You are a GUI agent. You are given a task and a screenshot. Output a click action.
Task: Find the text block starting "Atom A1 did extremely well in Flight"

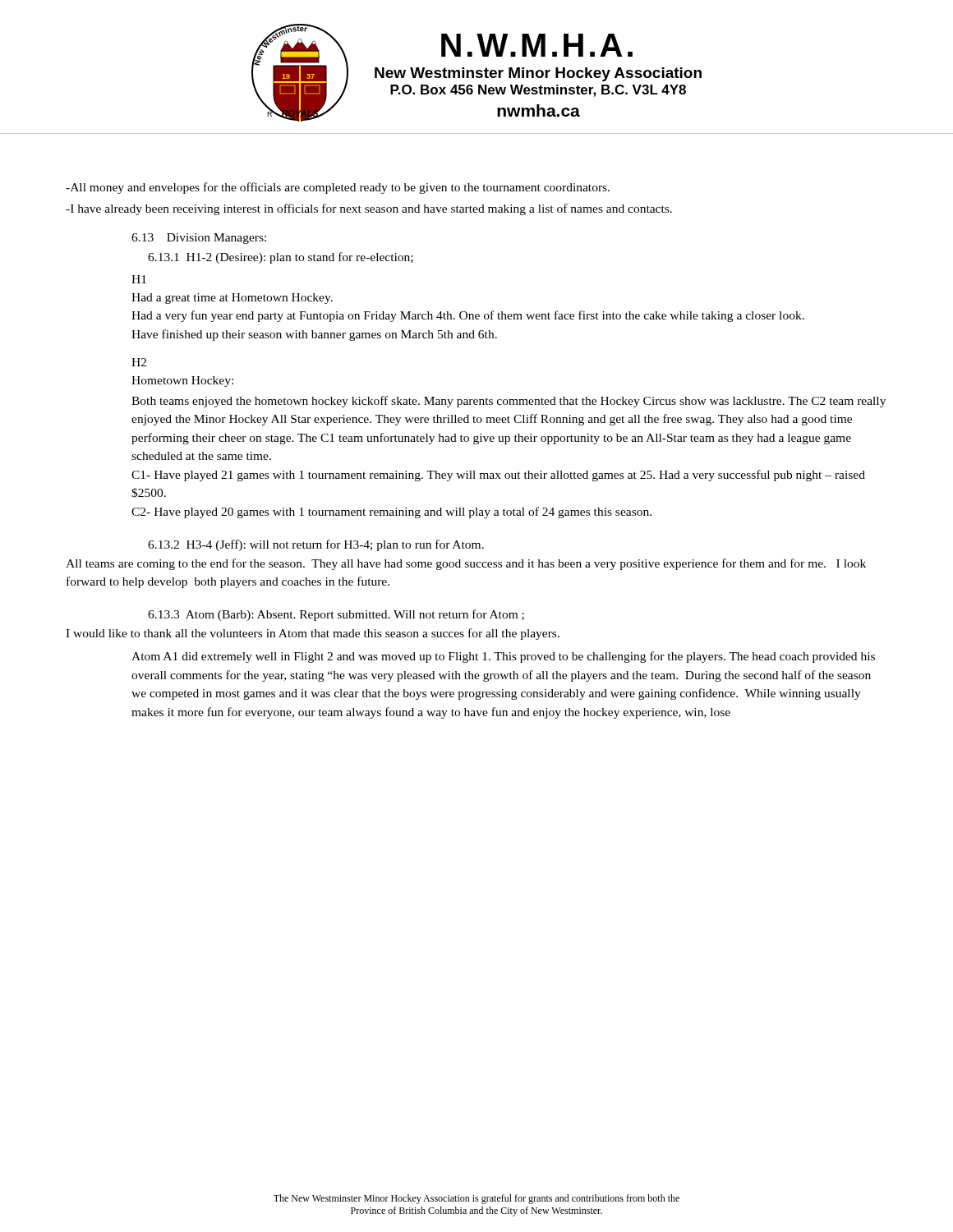(x=503, y=684)
